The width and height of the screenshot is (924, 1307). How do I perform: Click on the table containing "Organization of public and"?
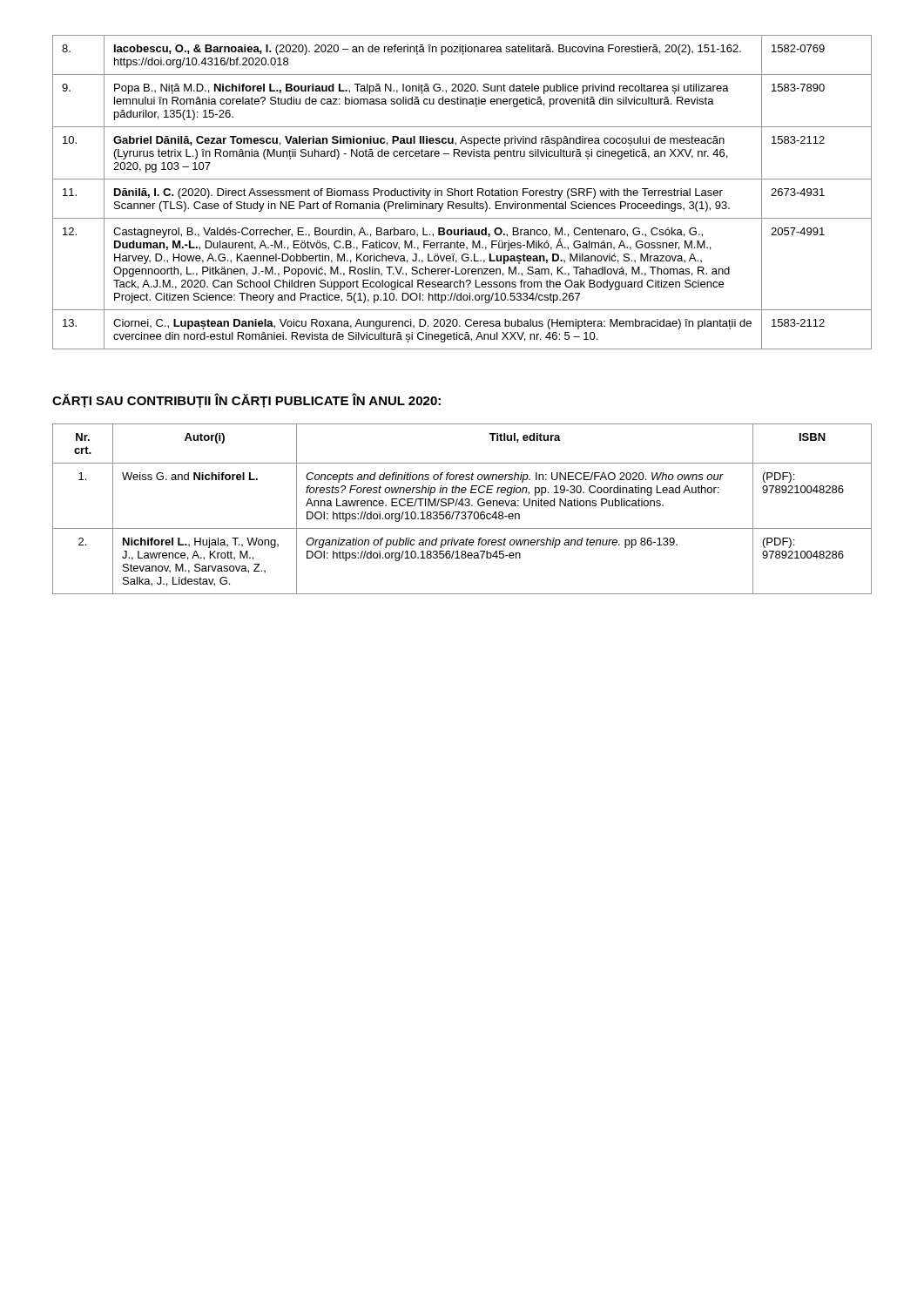(462, 509)
